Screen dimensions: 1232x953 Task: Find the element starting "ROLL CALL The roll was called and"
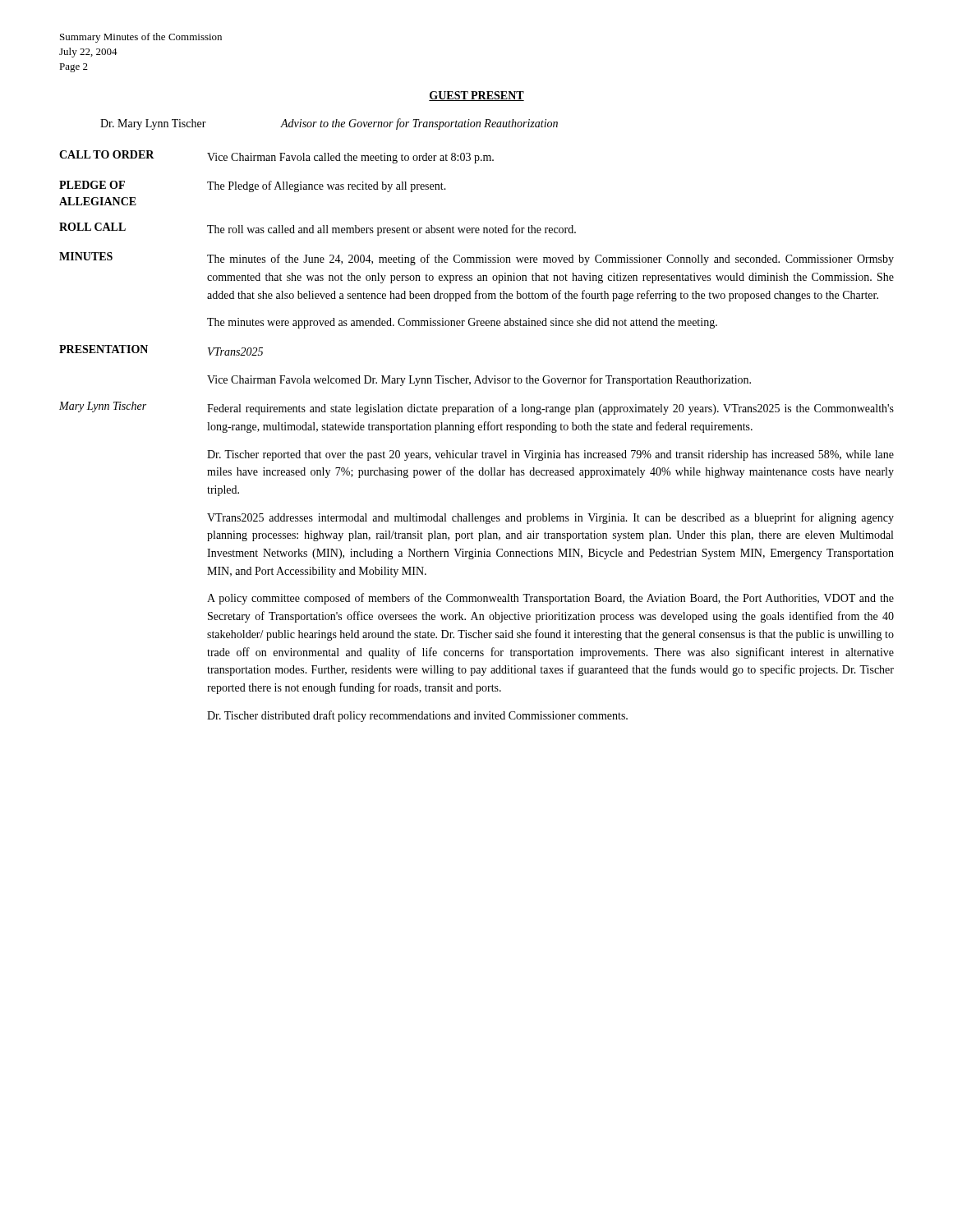(476, 230)
